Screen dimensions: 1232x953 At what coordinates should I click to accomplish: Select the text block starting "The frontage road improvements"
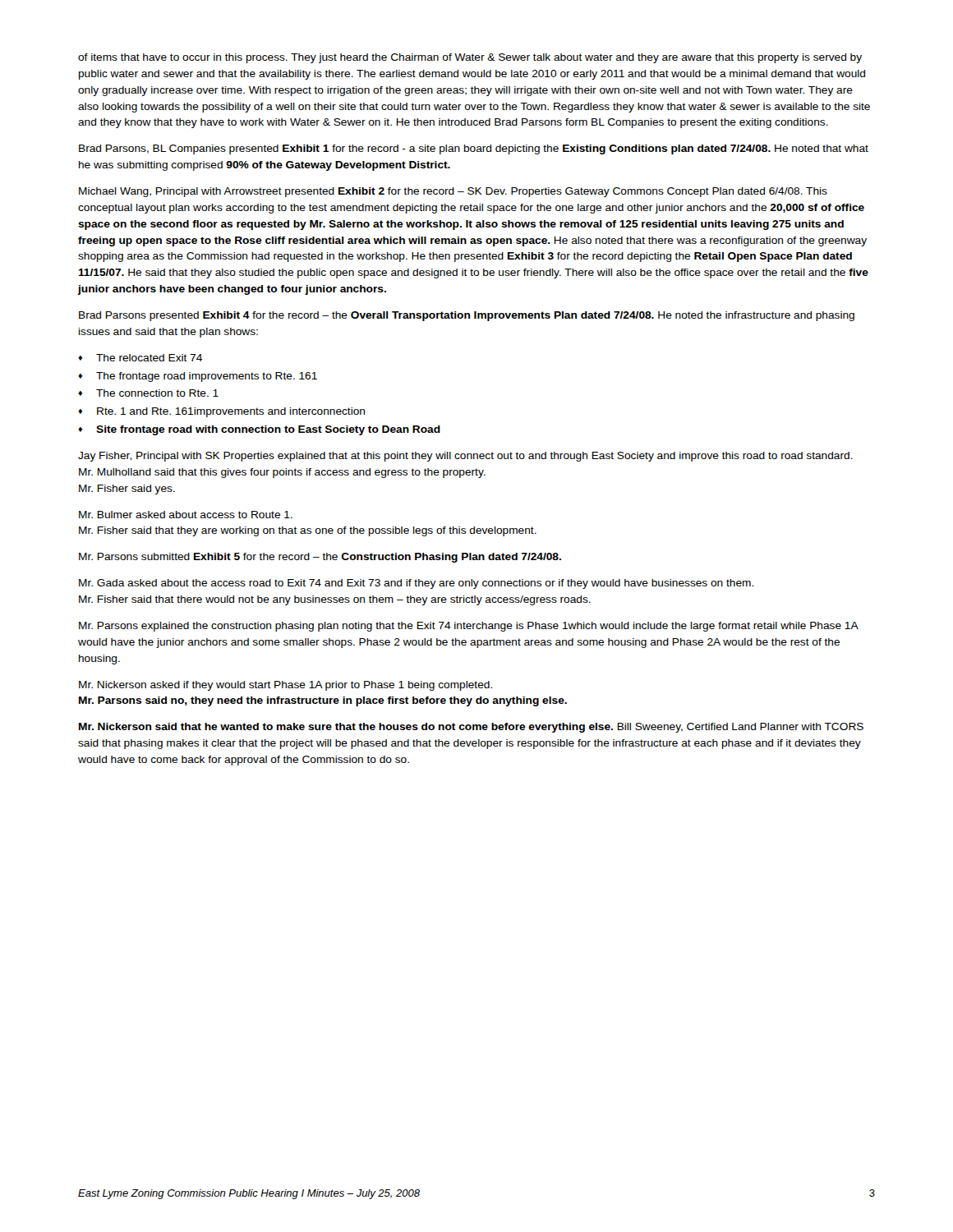(x=207, y=375)
